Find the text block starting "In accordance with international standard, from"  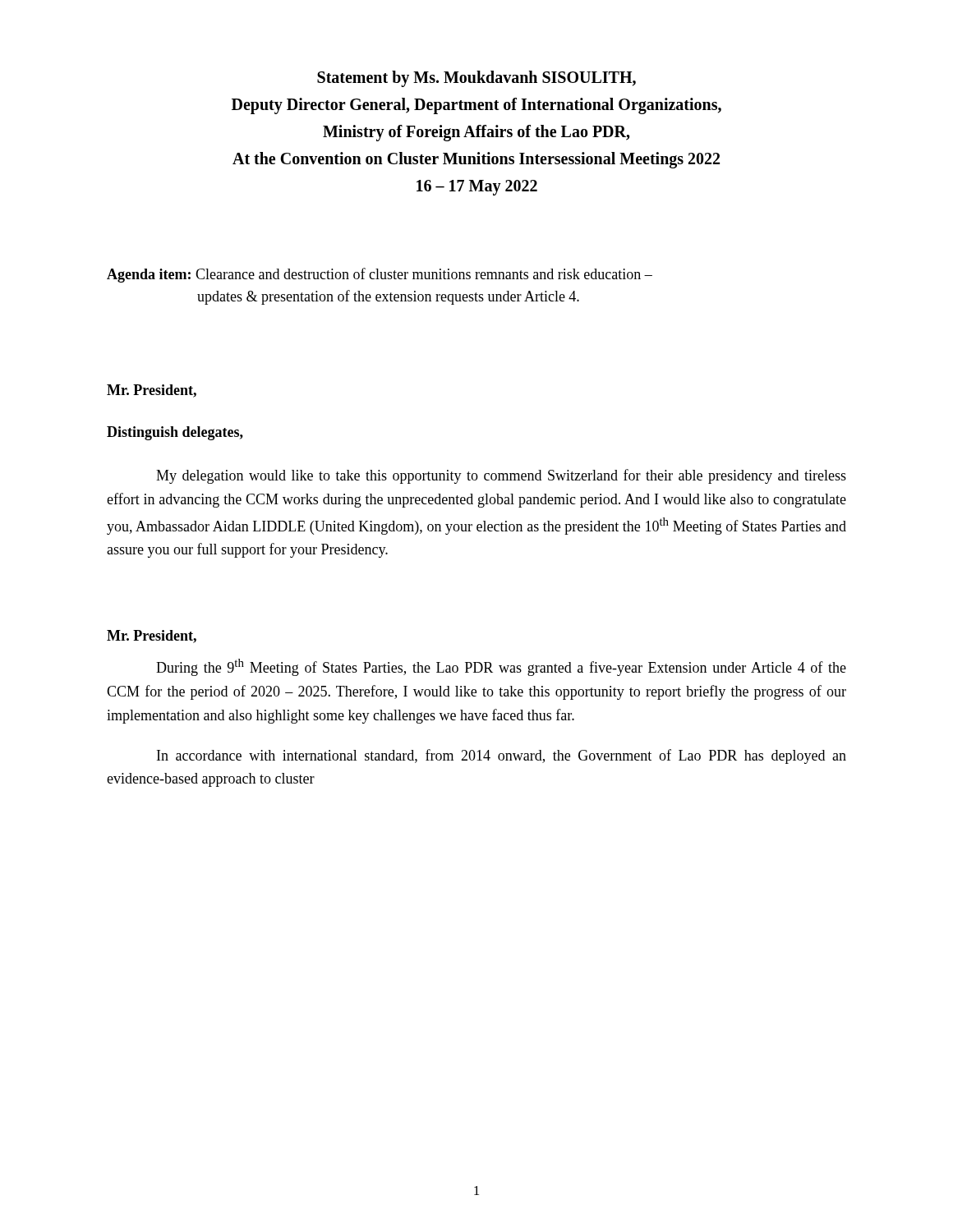point(476,767)
